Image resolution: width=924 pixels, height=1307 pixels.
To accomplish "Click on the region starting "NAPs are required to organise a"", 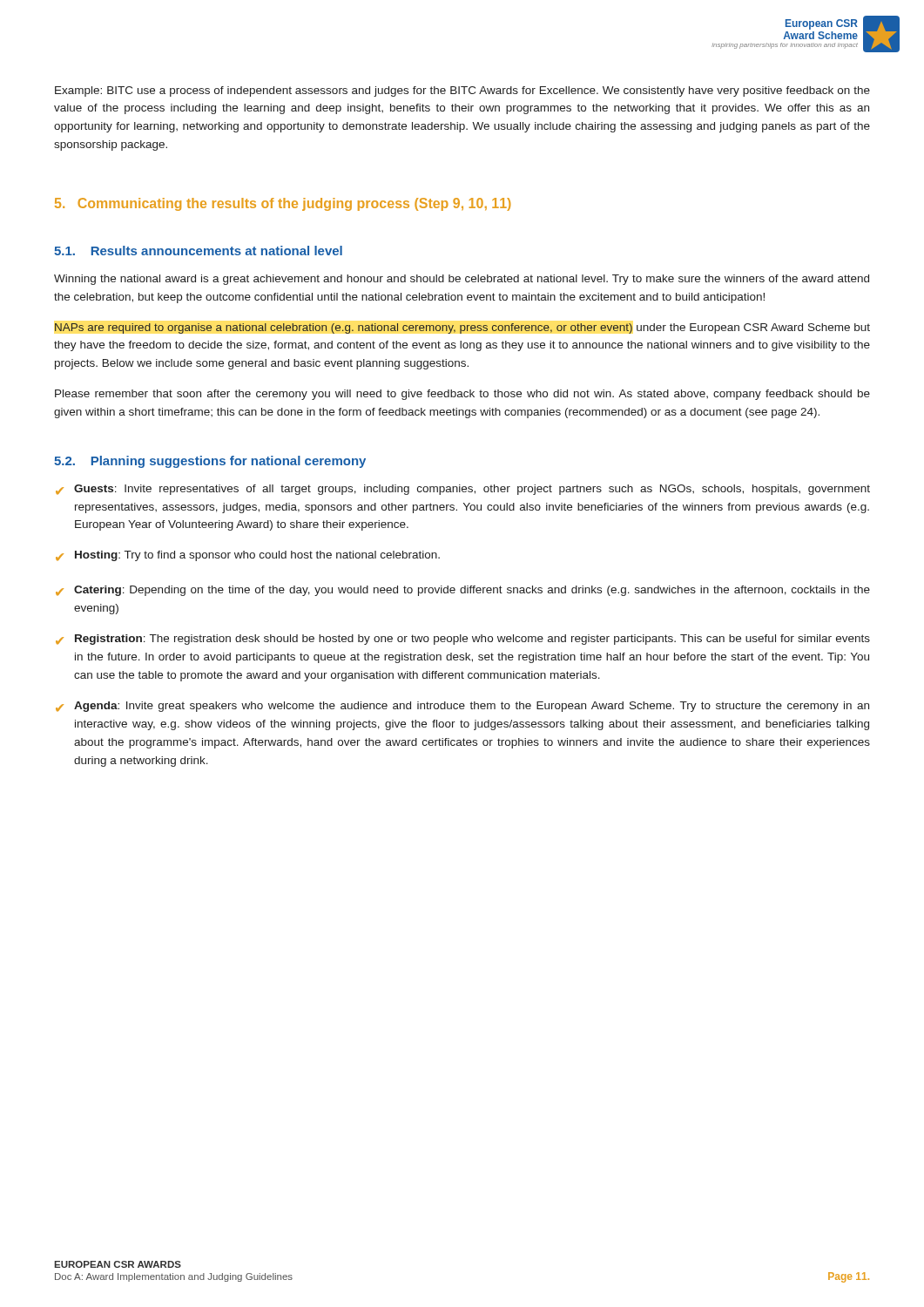I will click(x=462, y=346).
